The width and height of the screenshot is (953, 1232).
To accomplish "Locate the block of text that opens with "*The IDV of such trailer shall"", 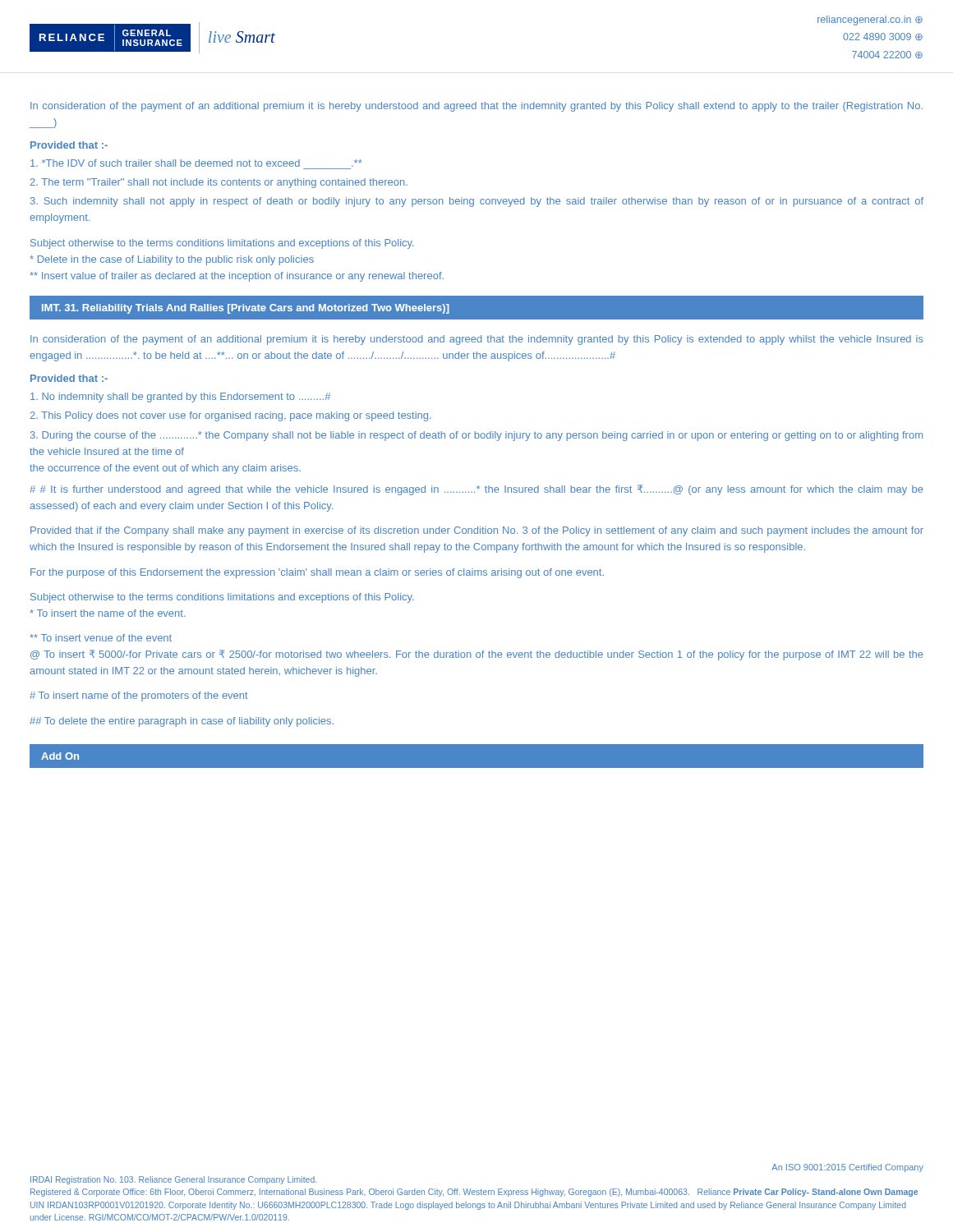I will [196, 163].
